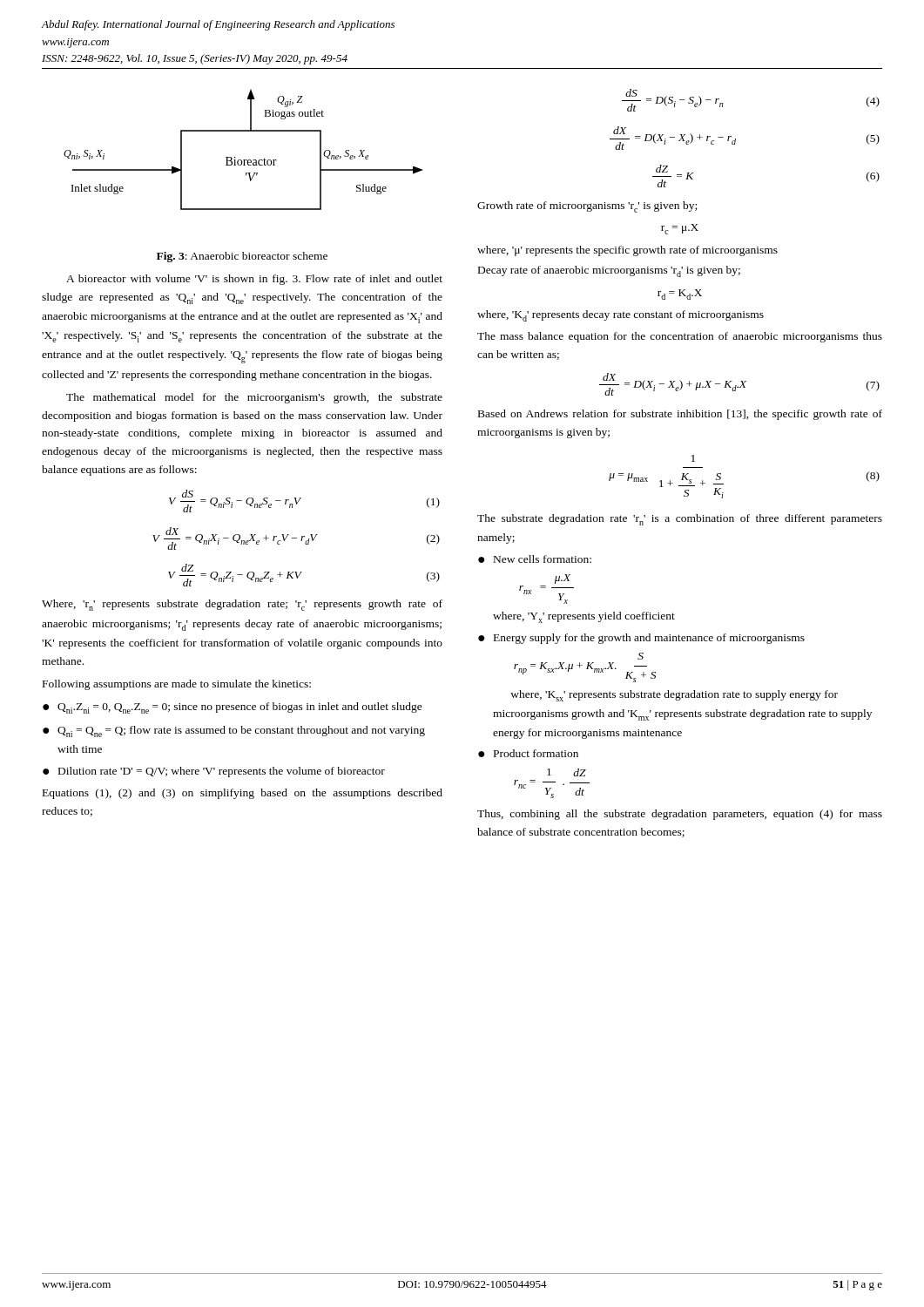This screenshot has height=1307, width=924.
Task: Find the text block that reads "Based on Andrews relation for substrate inhibition [13],"
Action: coord(680,424)
